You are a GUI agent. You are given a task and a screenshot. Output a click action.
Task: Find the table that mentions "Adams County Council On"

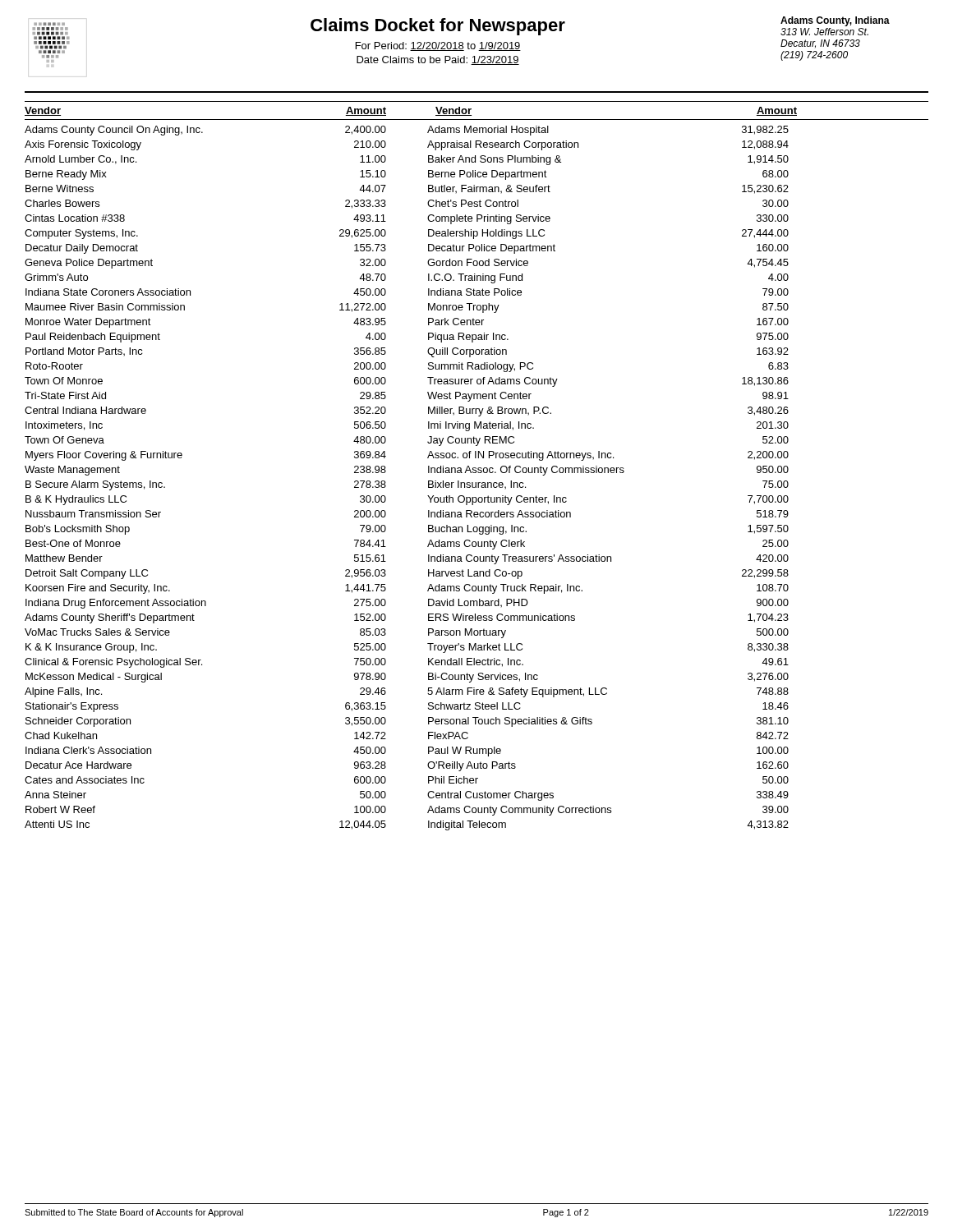point(476,476)
